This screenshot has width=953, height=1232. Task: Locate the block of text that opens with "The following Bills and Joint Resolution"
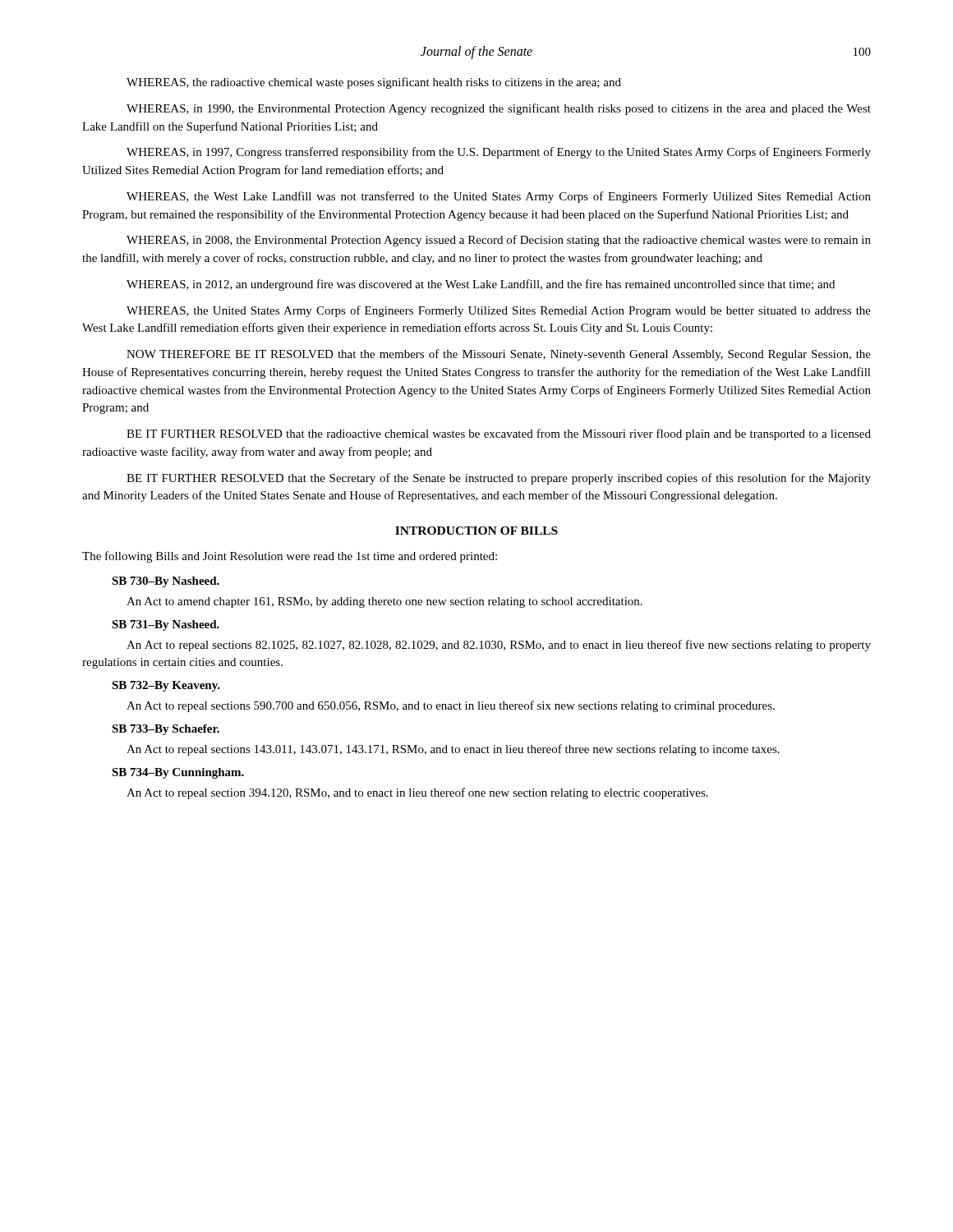(x=290, y=556)
